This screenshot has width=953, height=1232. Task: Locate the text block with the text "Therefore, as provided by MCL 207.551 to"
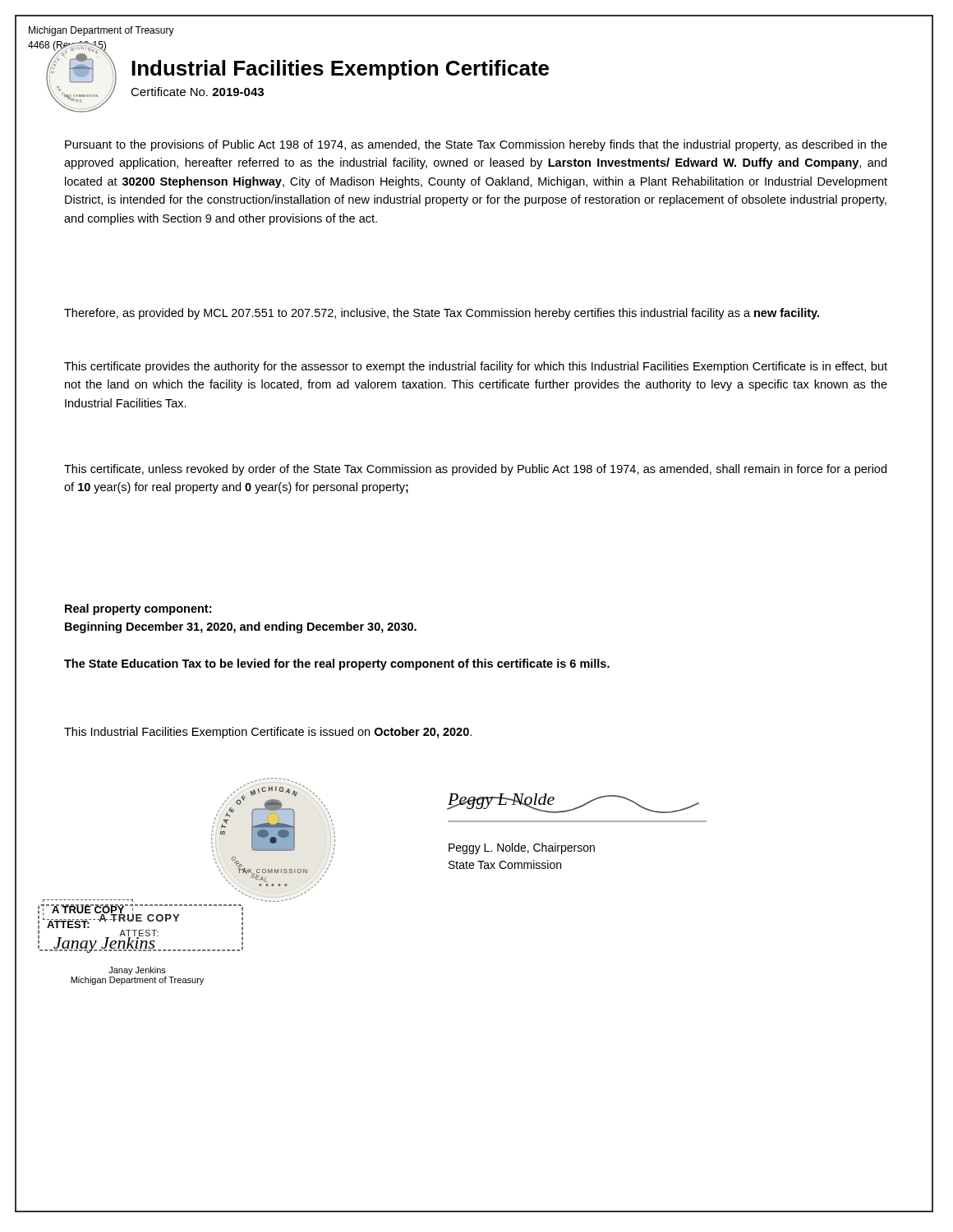point(442,313)
